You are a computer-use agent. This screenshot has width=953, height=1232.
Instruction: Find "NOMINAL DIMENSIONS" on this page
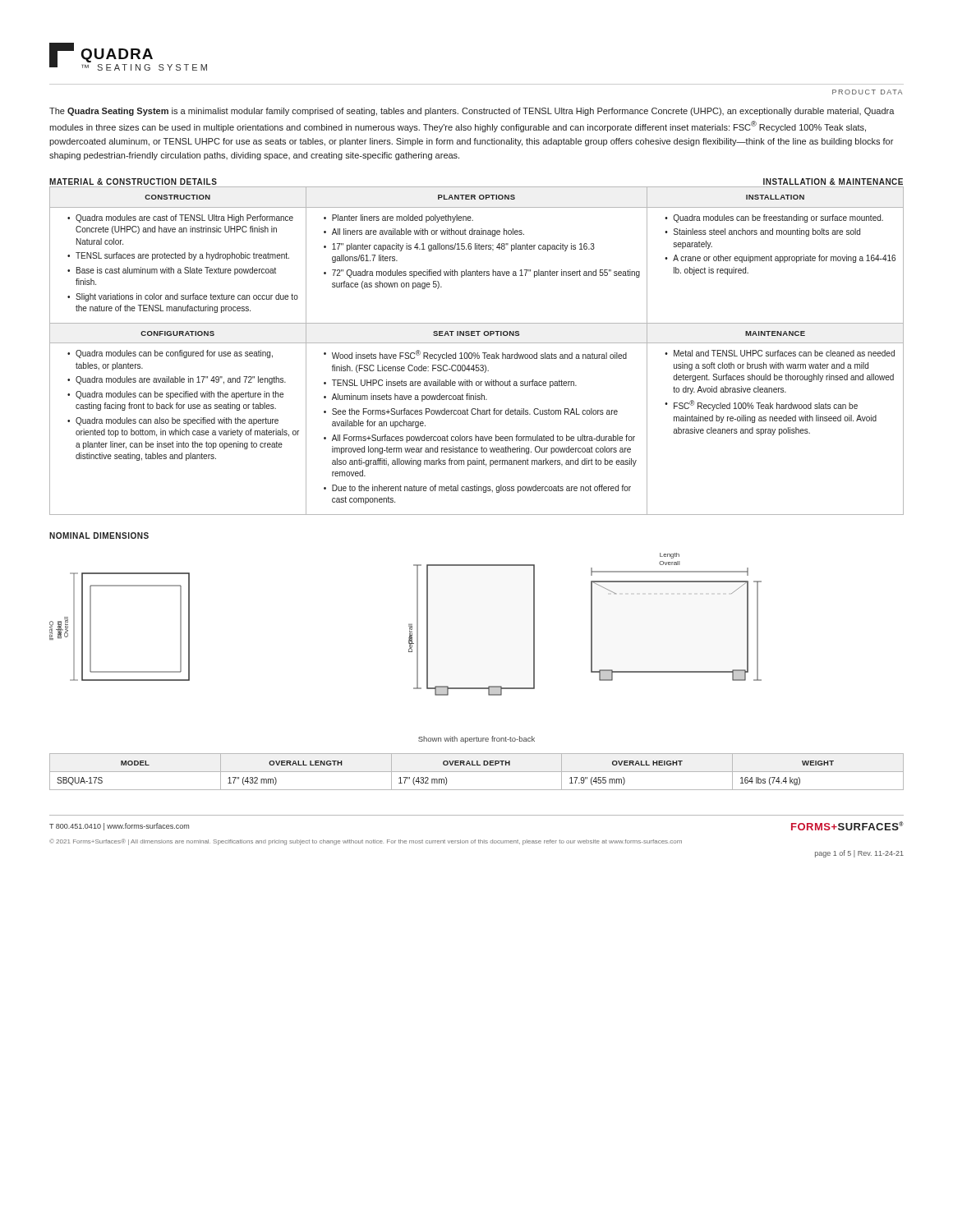[99, 536]
